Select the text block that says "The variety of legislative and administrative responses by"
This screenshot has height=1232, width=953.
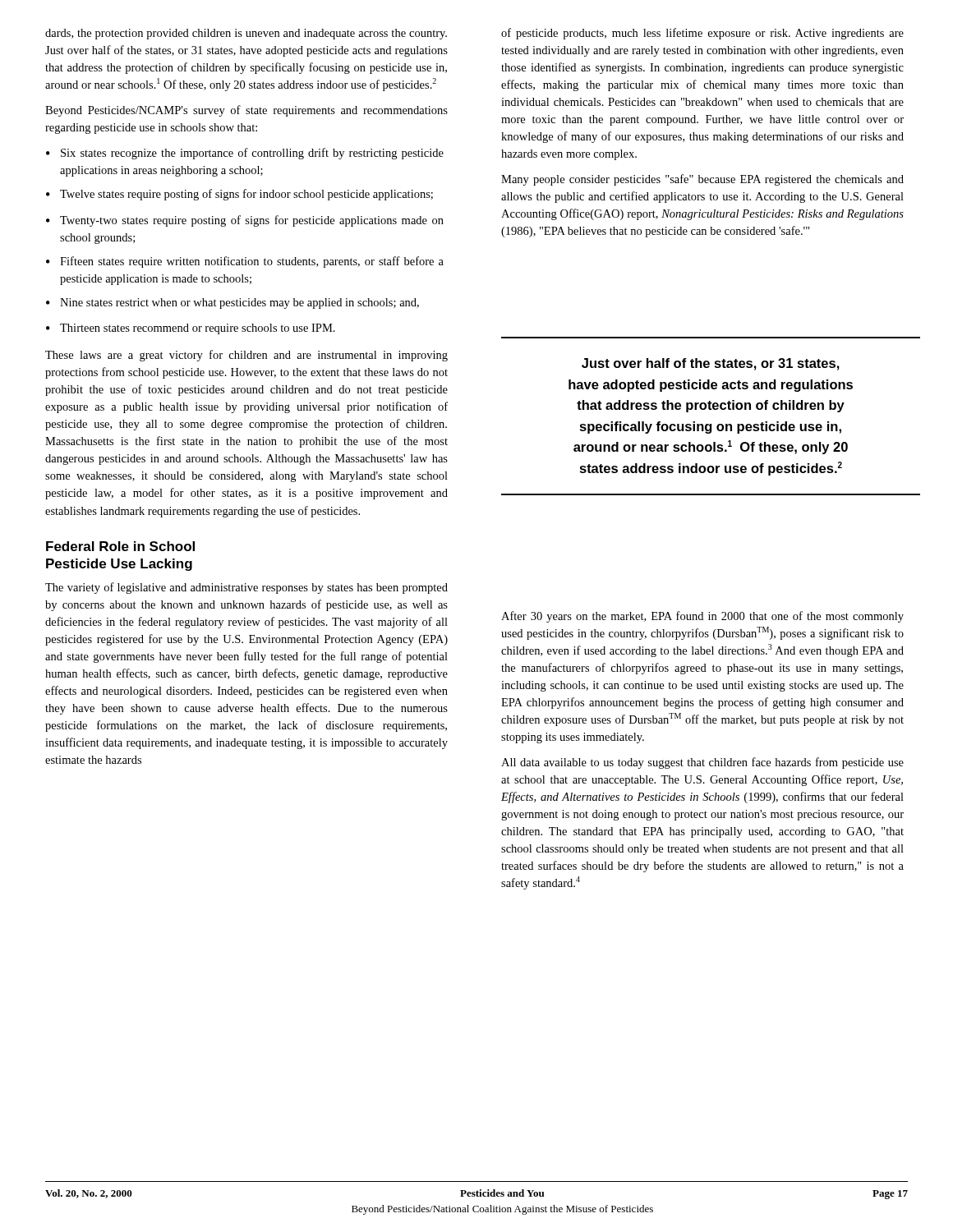pyautogui.click(x=246, y=674)
